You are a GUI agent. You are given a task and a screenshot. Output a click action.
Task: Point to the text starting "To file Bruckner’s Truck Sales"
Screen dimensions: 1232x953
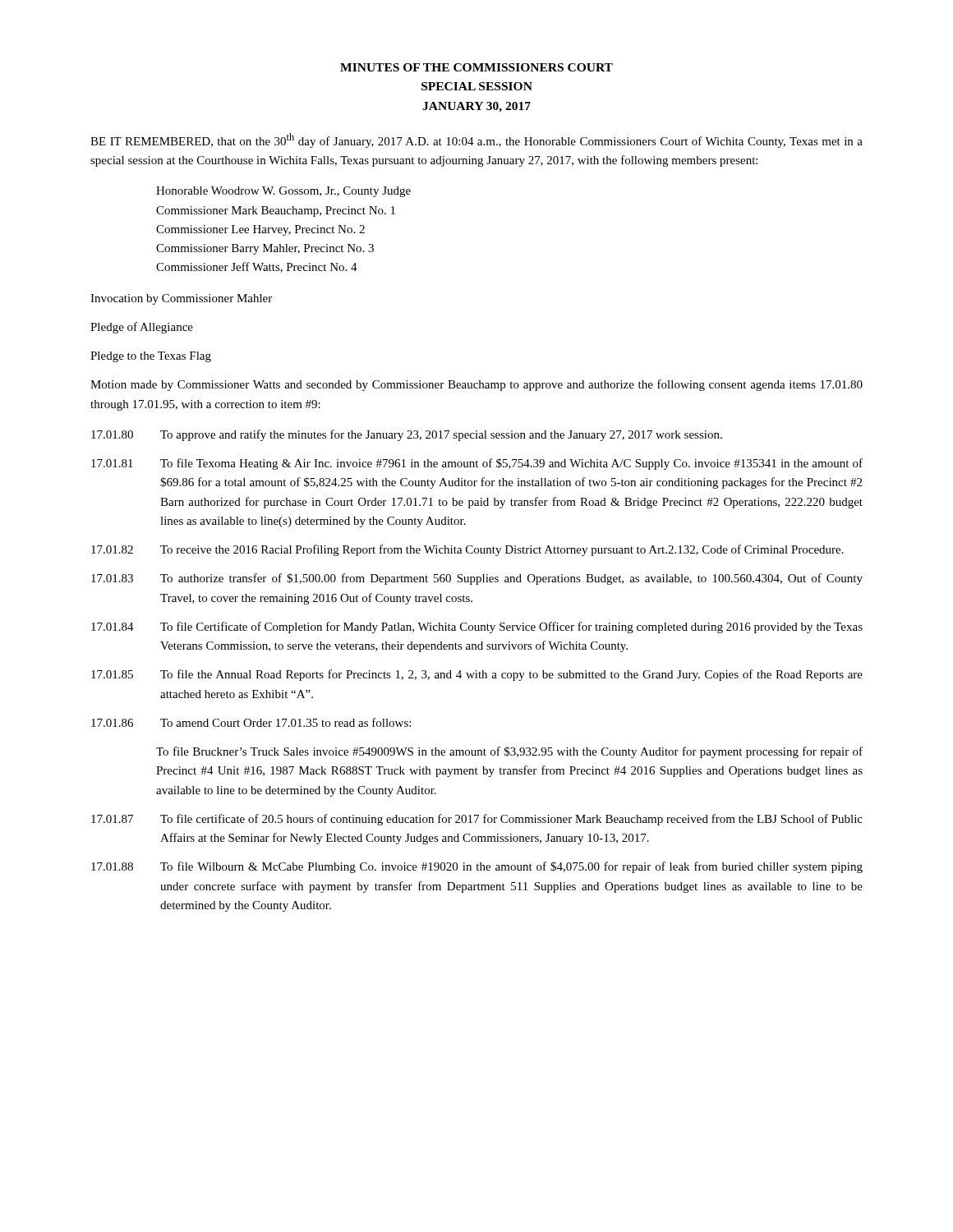click(x=509, y=771)
